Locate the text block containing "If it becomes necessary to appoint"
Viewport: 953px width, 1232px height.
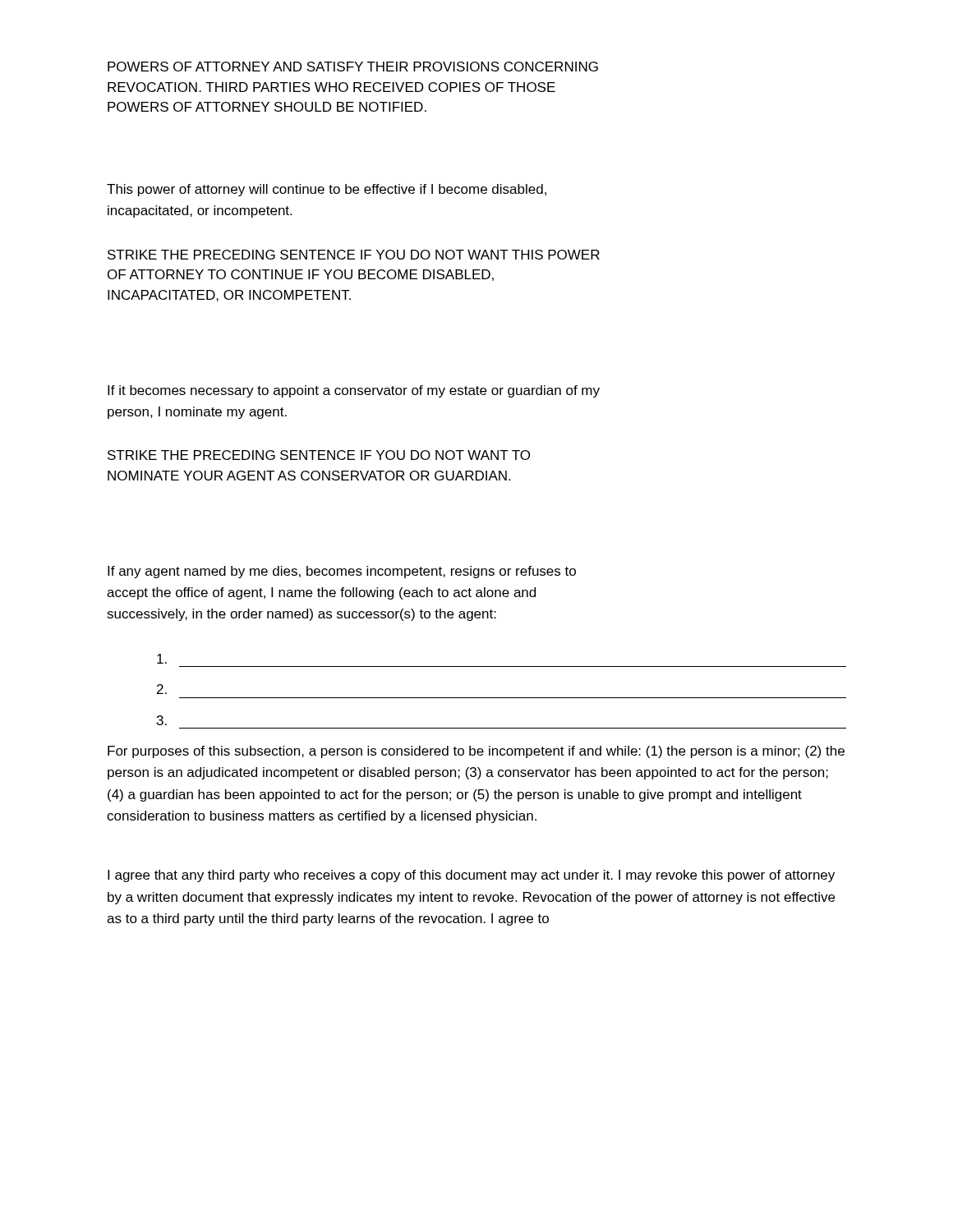[353, 401]
